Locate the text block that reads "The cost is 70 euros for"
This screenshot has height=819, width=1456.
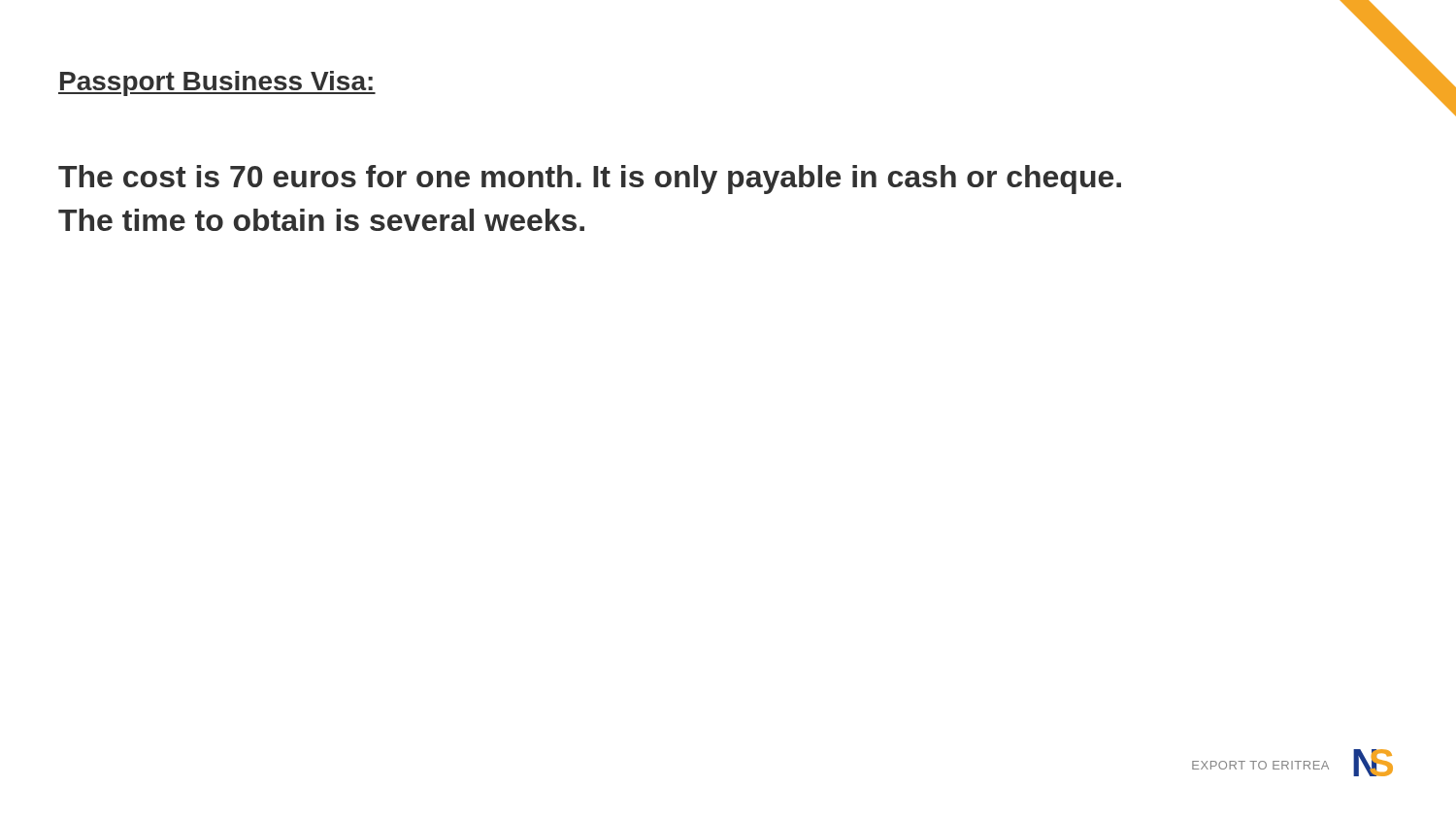click(x=592, y=199)
